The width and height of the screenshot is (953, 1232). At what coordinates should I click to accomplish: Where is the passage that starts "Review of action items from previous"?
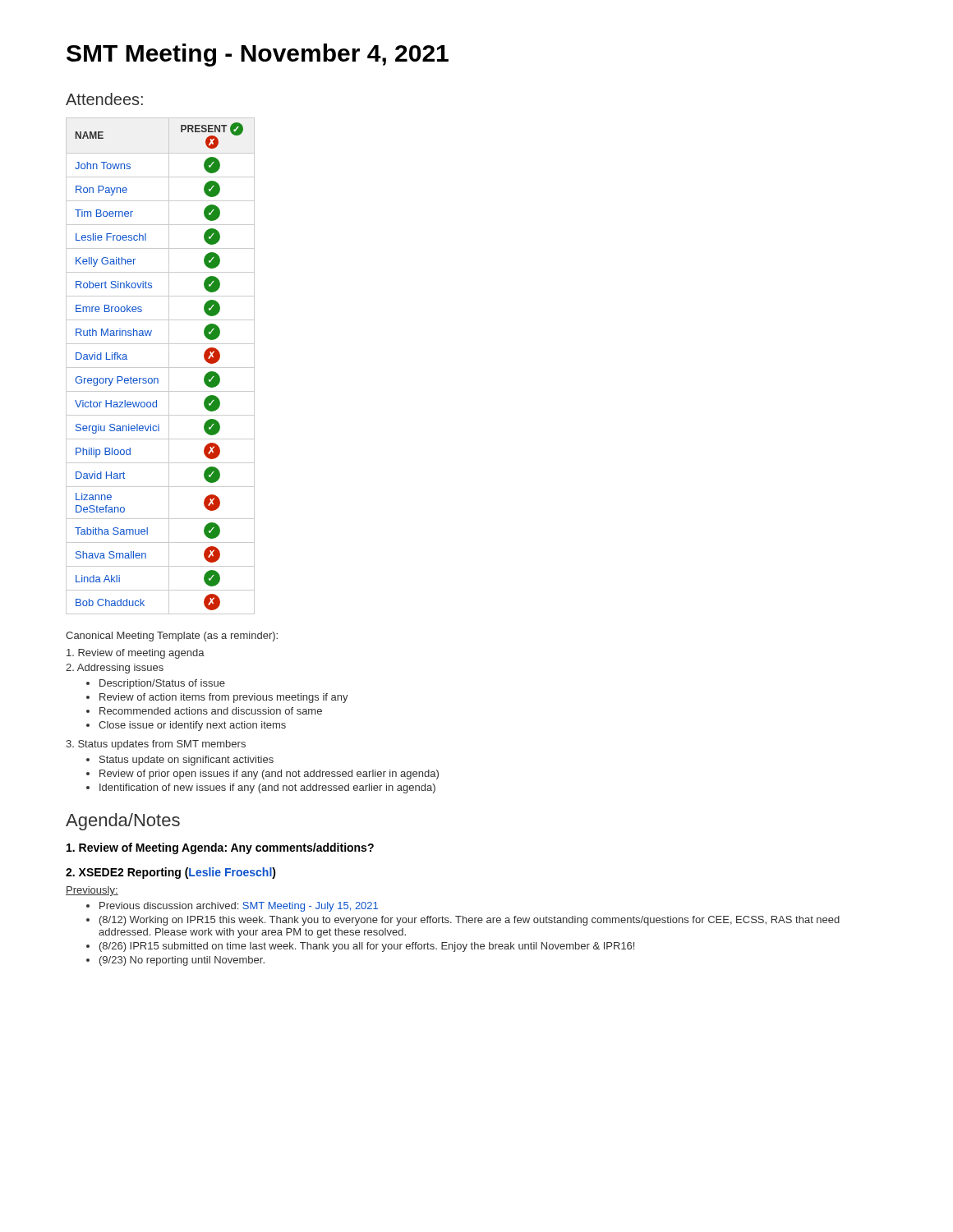[224, 698]
